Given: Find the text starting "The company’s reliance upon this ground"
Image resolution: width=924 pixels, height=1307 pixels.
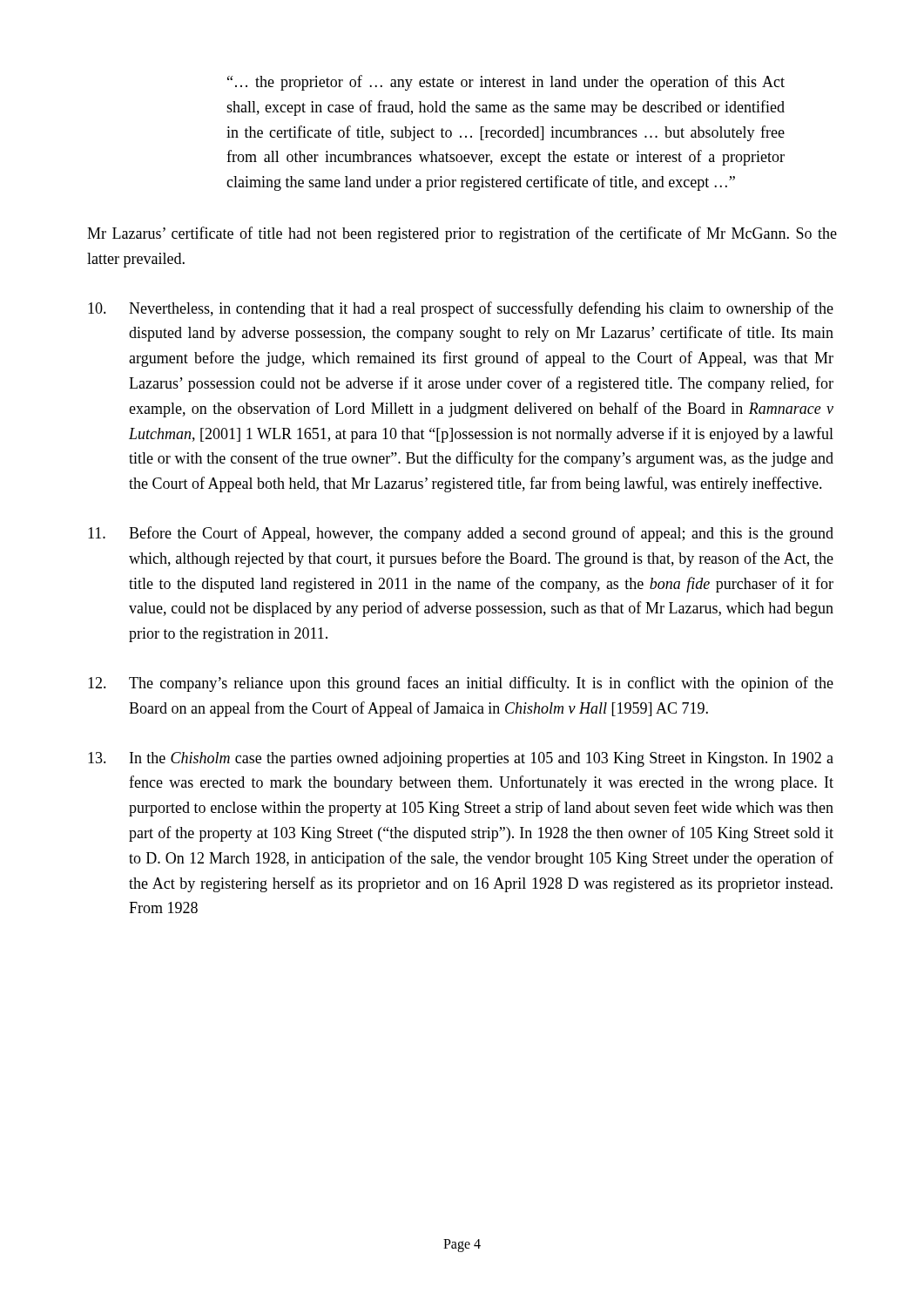Looking at the screenshot, I should 460,696.
